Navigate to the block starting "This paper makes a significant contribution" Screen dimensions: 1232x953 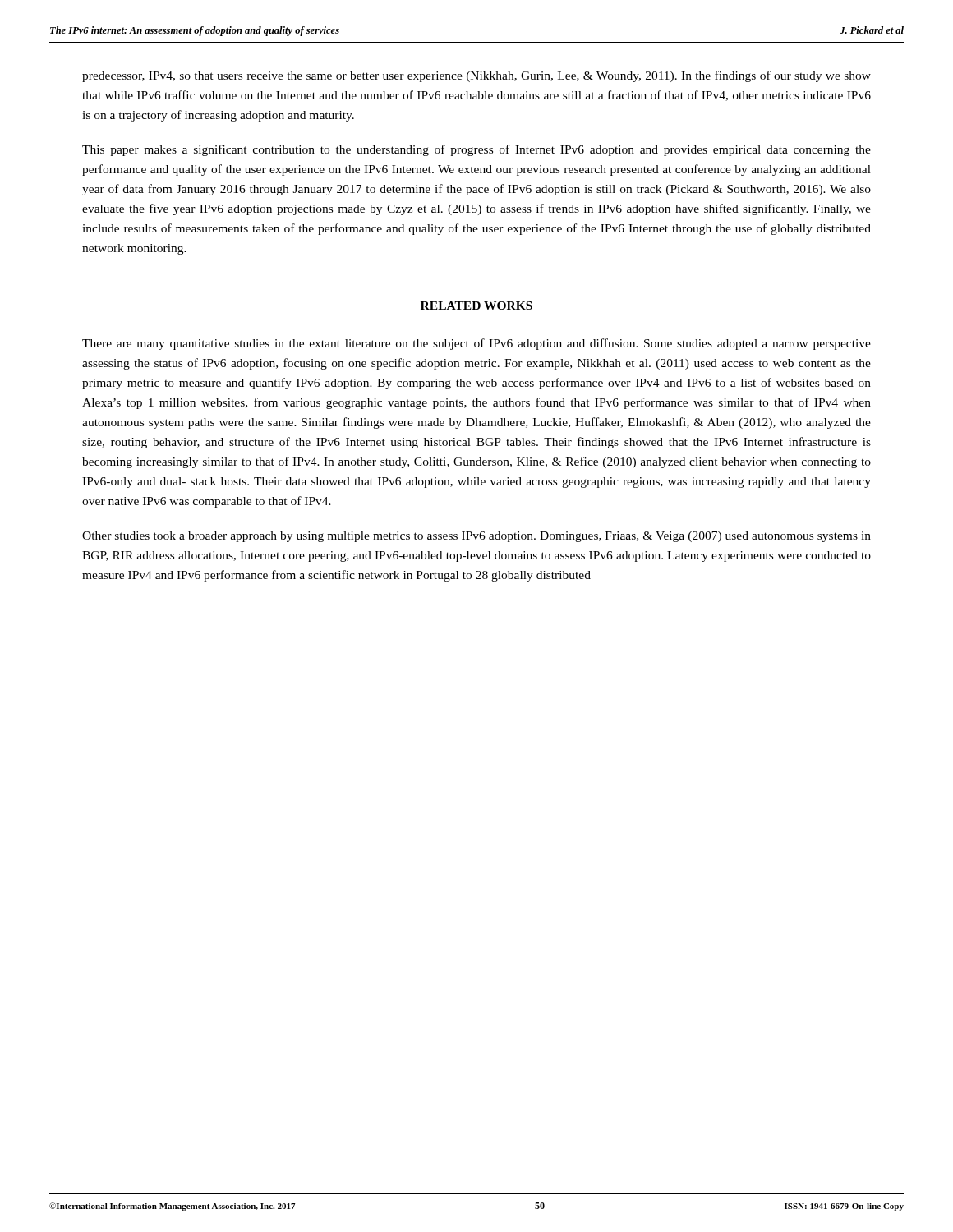(x=476, y=198)
